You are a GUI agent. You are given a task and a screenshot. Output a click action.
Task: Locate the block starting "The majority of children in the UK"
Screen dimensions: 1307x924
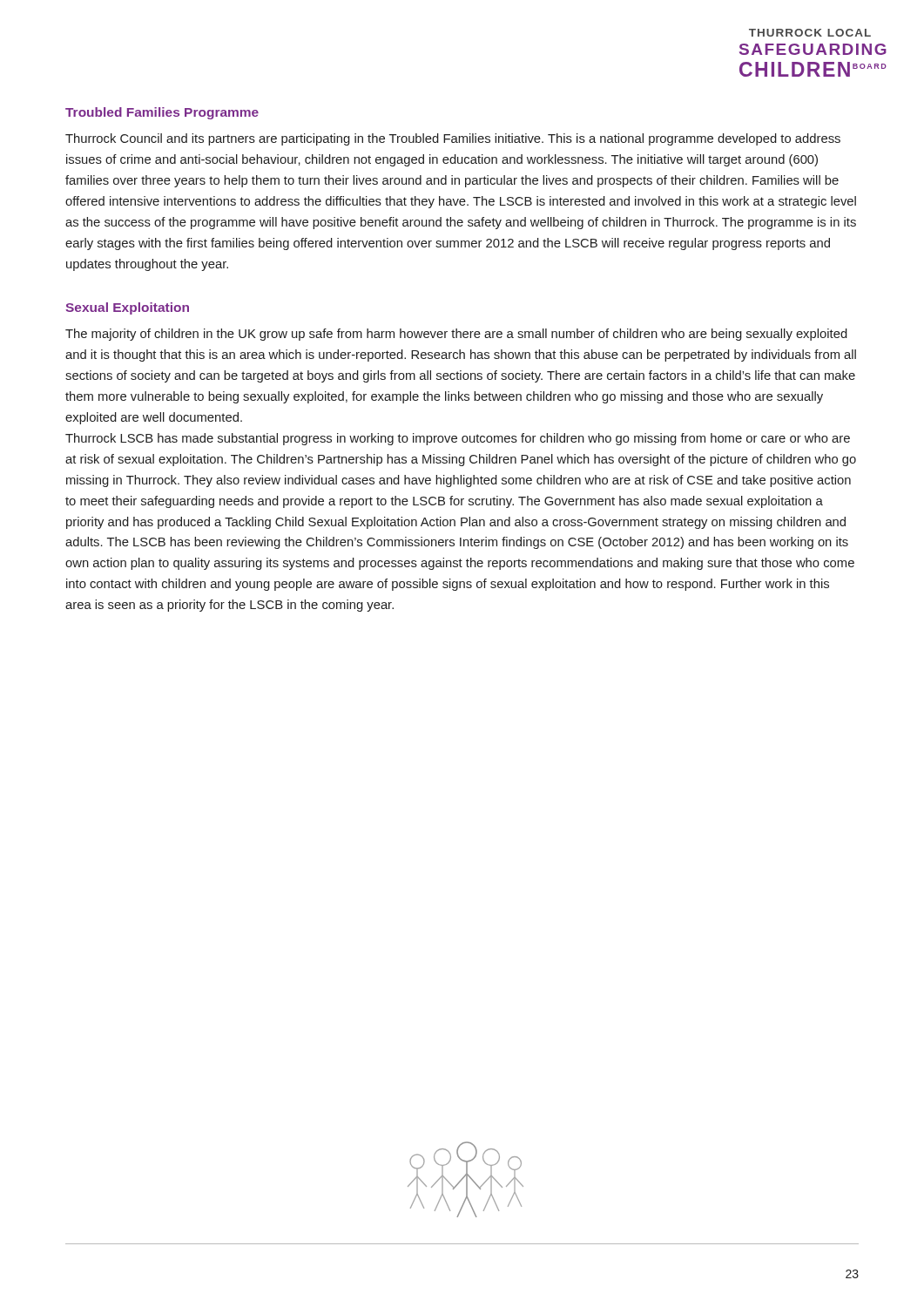coord(461,469)
